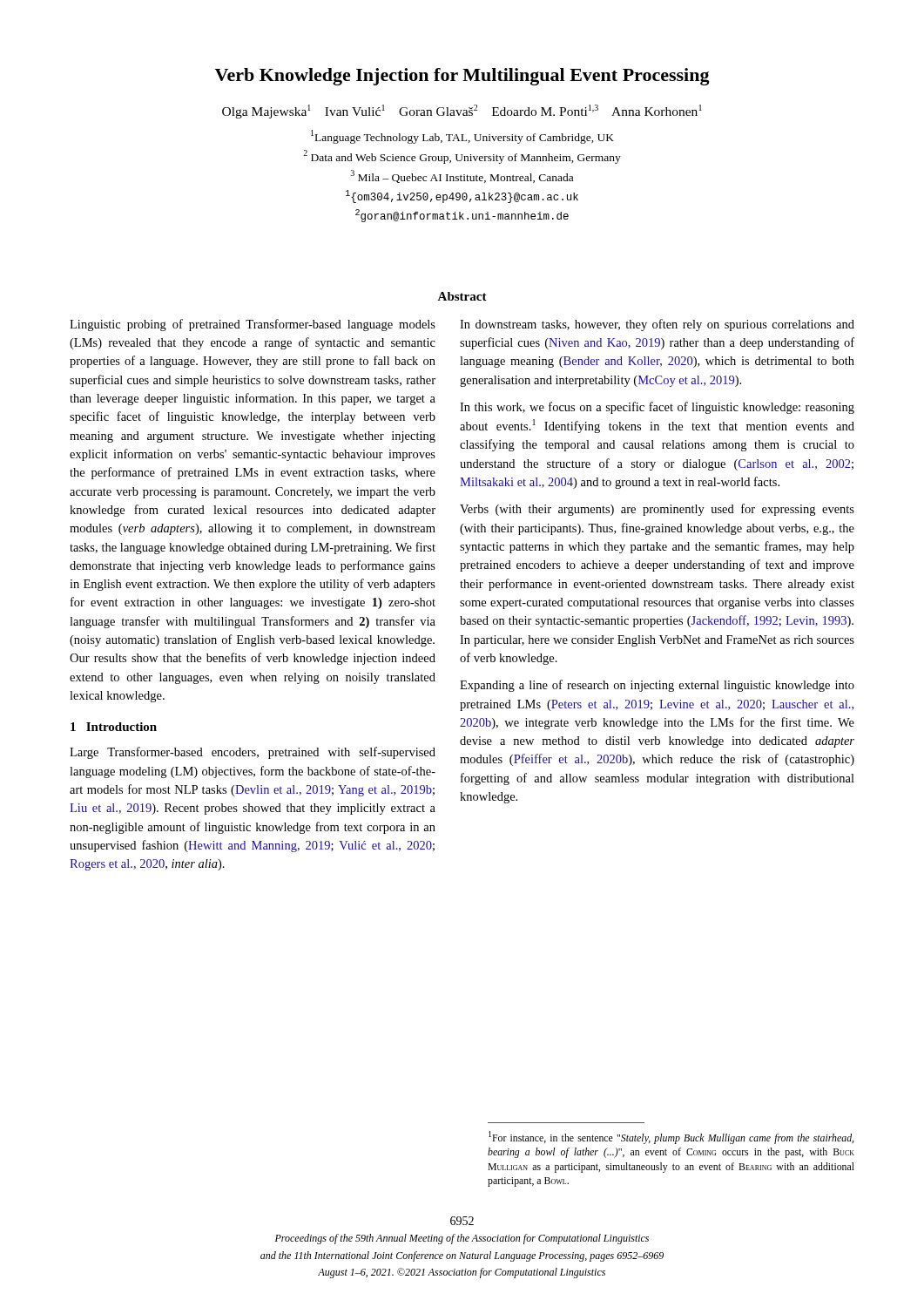Image resolution: width=924 pixels, height=1307 pixels.
Task: Navigate to the block starting "In downstream tasks, however, they often"
Action: pyautogui.click(x=657, y=561)
